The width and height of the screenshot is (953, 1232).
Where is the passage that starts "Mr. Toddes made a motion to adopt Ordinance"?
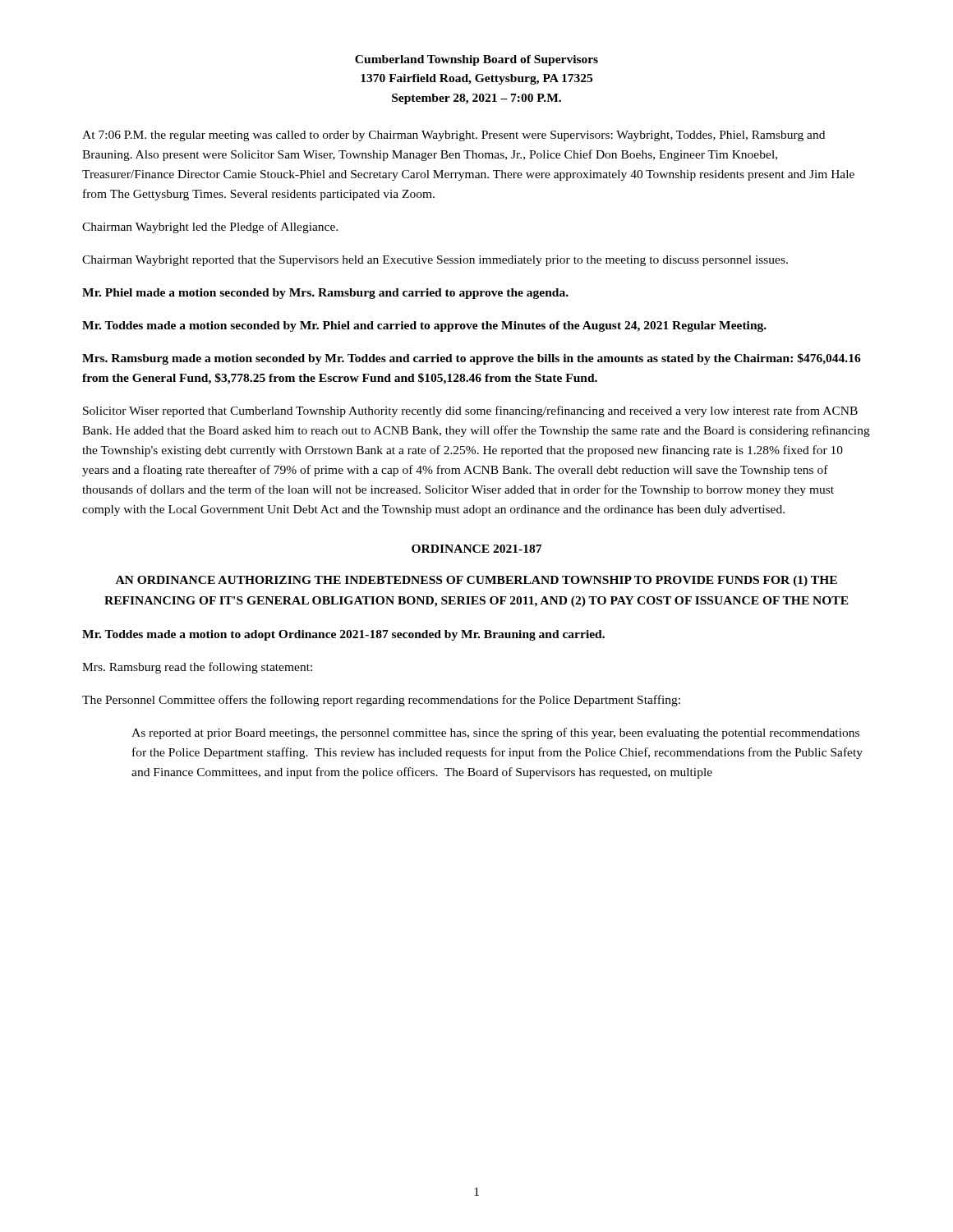click(x=344, y=633)
